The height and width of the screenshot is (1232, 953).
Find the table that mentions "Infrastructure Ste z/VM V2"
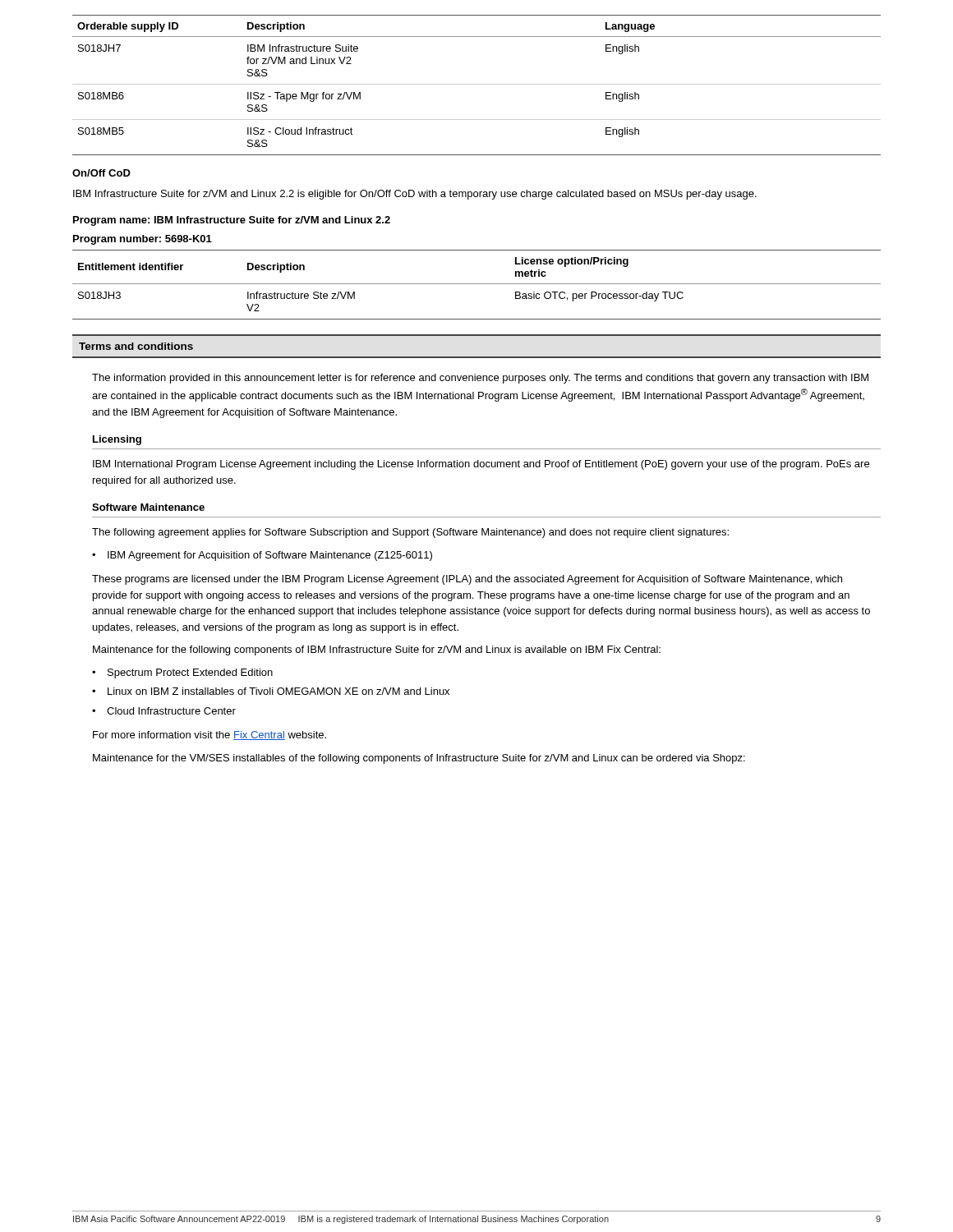point(476,284)
